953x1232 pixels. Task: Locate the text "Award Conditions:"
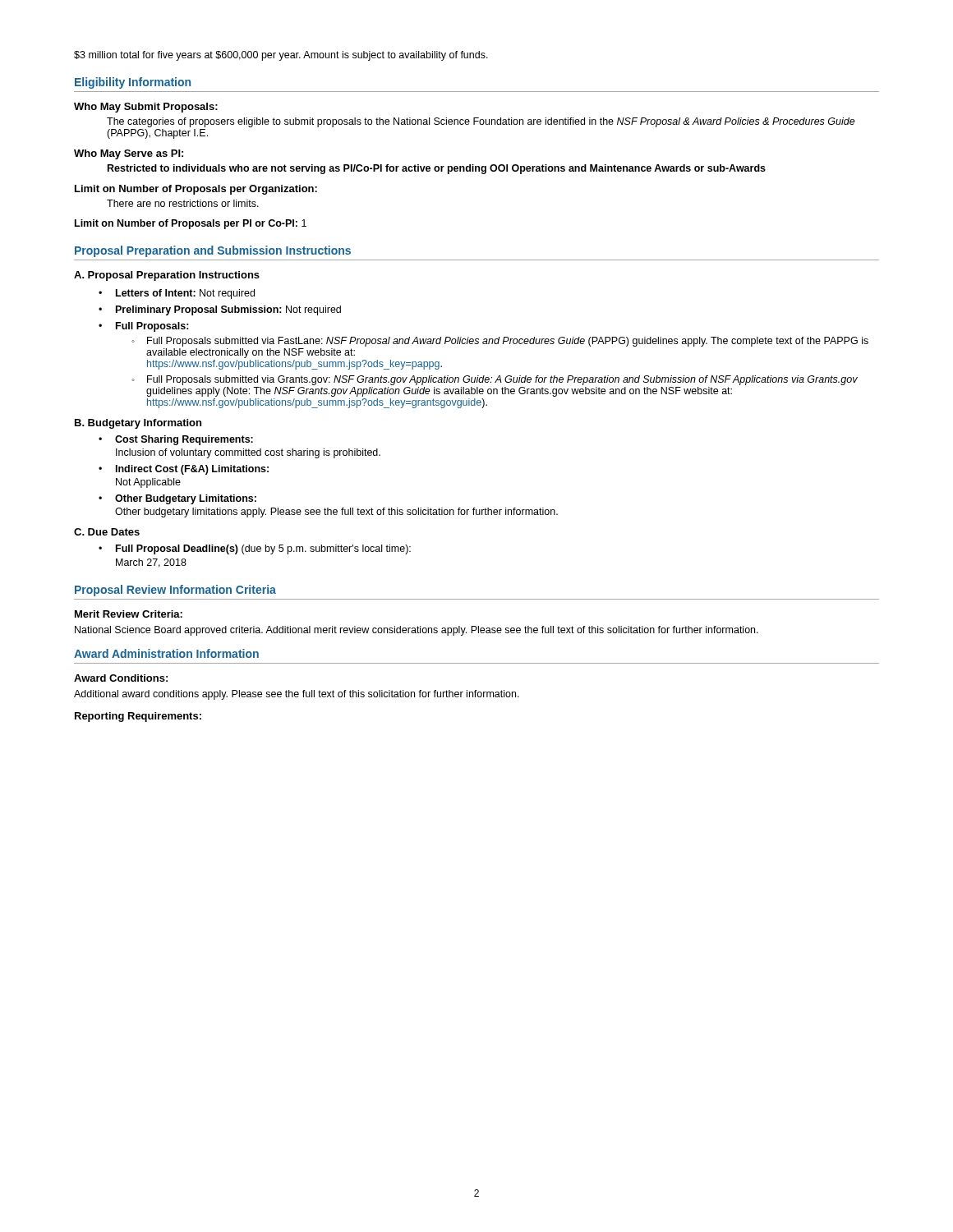(121, 678)
